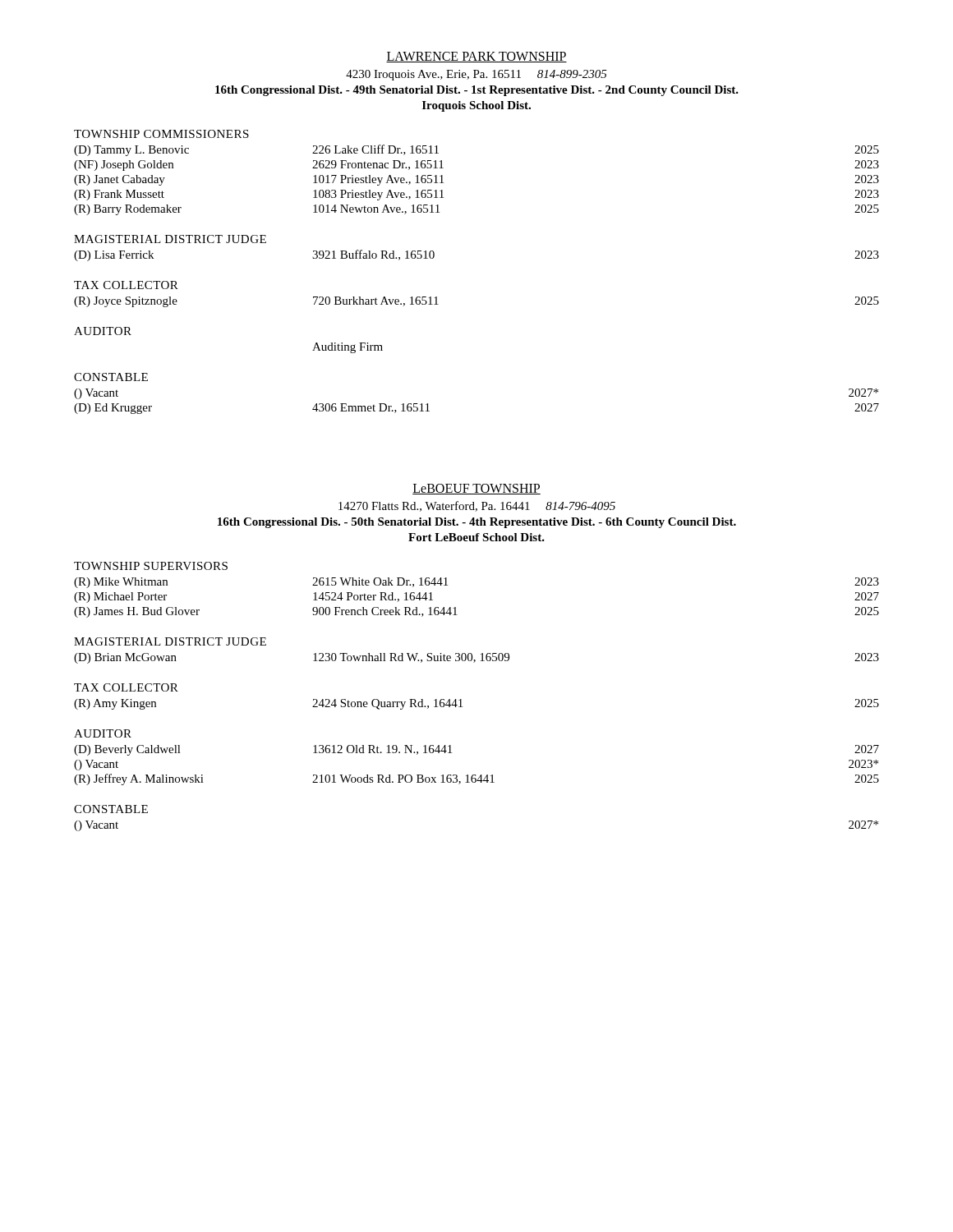Find the text starting "14270 Flatts Rd.,"
Viewport: 953px width, 1232px height.
point(476,506)
